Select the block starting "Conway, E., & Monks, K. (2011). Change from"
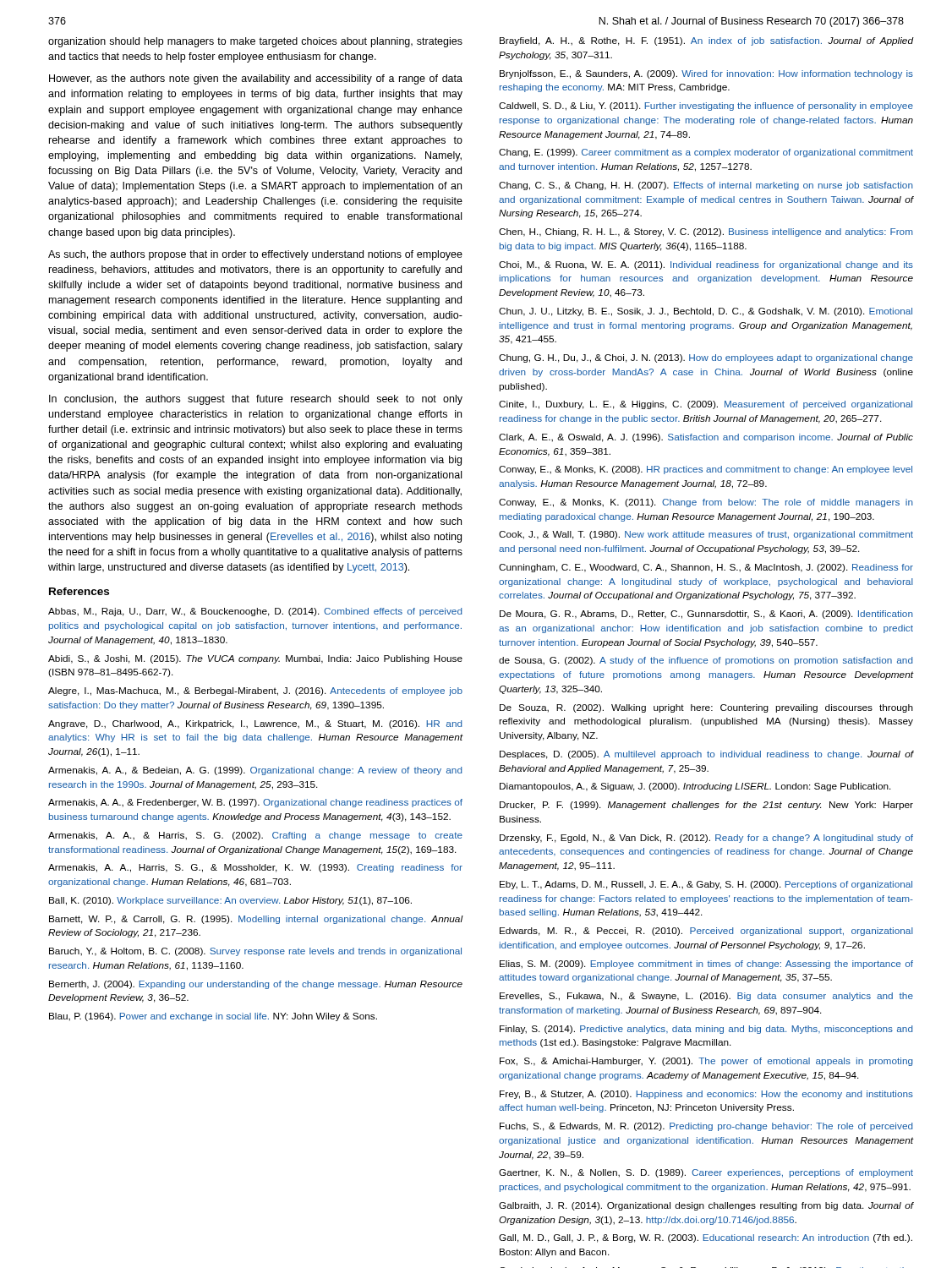This screenshot has width=952, height=1268. pyautogui.click(x=706, y=509)
